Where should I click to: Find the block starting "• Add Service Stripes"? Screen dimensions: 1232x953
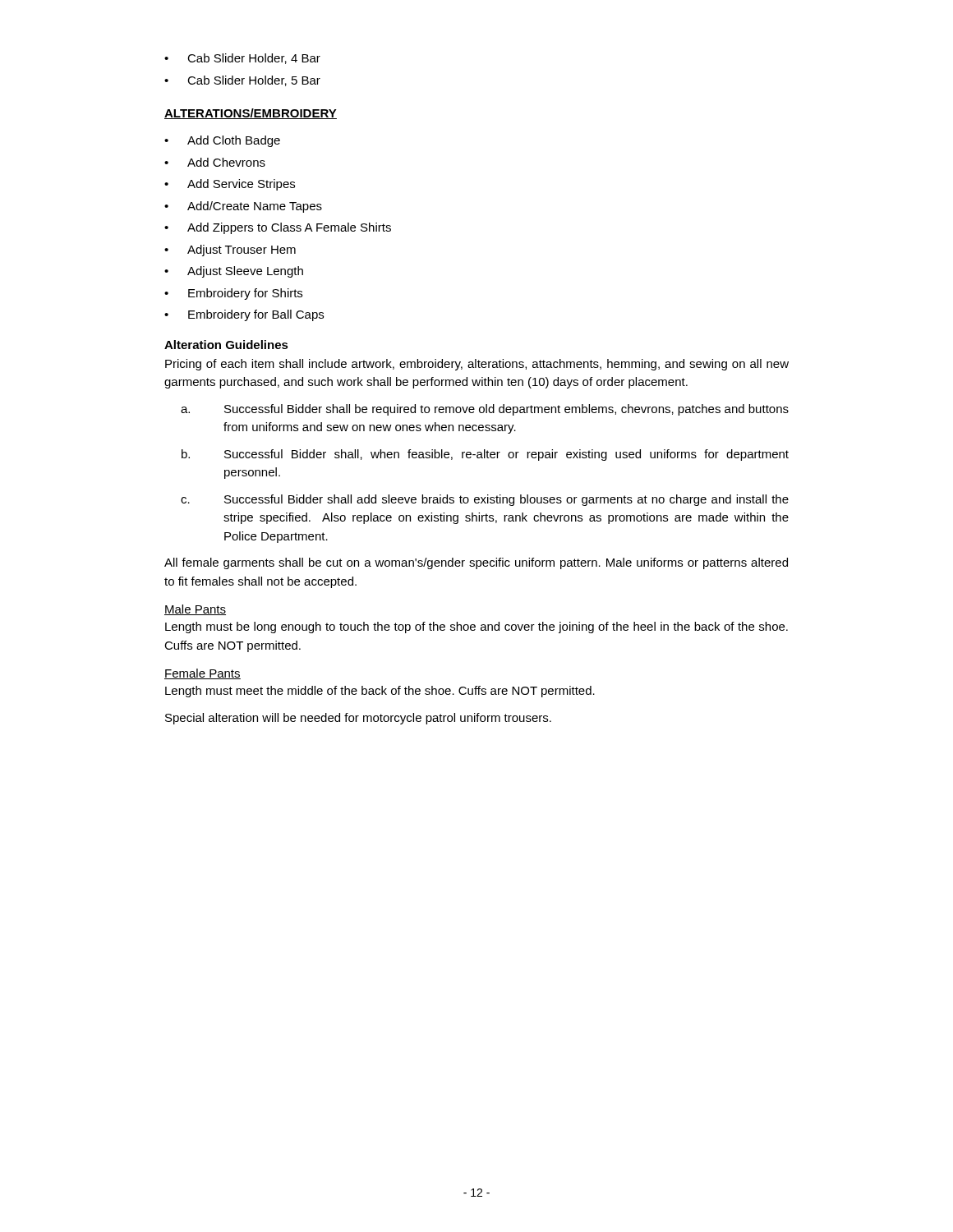coord(230,185)
